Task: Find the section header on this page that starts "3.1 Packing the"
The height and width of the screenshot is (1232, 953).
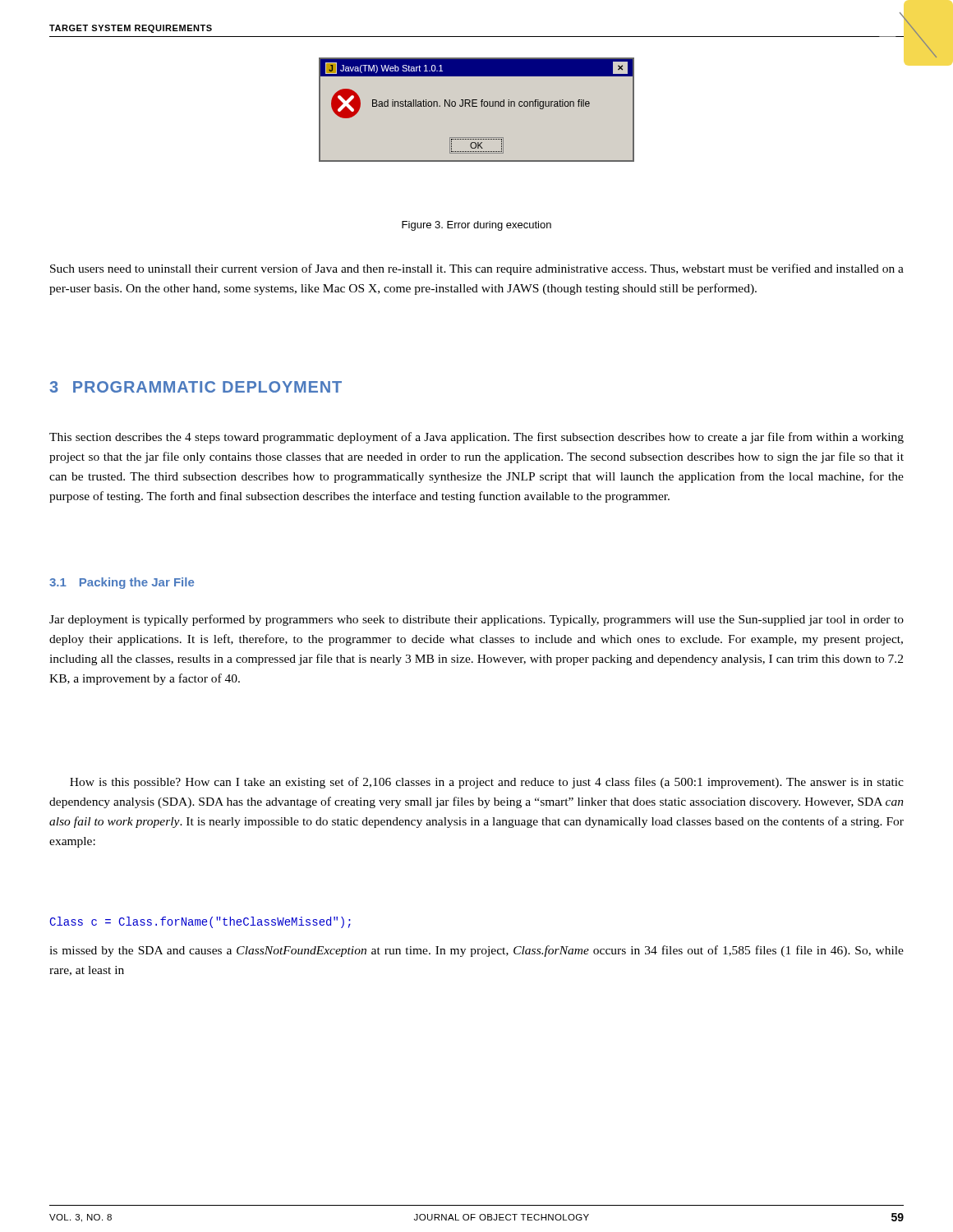Action: pyautogui.click(x=122, y=582)
